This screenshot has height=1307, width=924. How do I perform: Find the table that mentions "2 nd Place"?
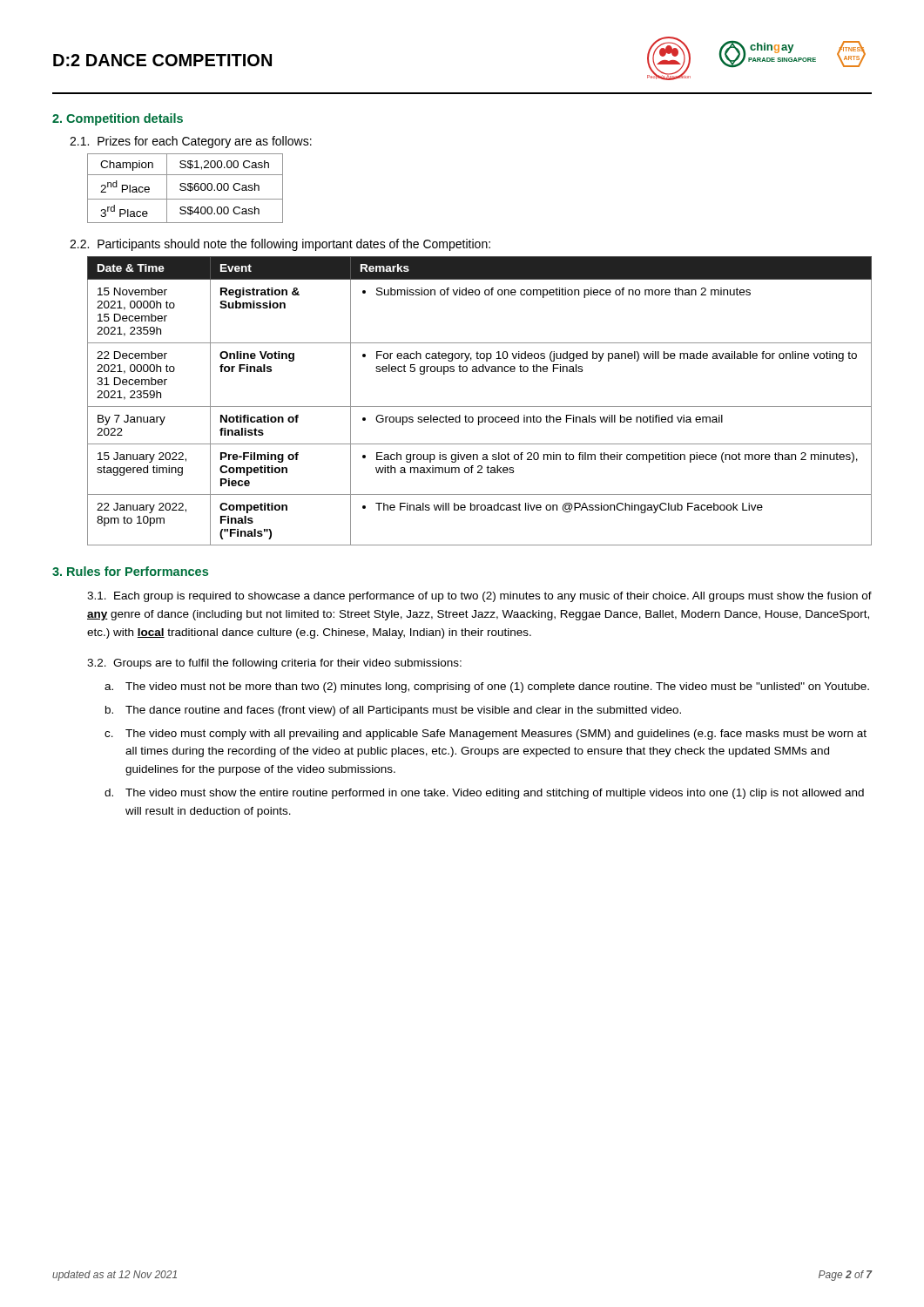tap(471, 188)
